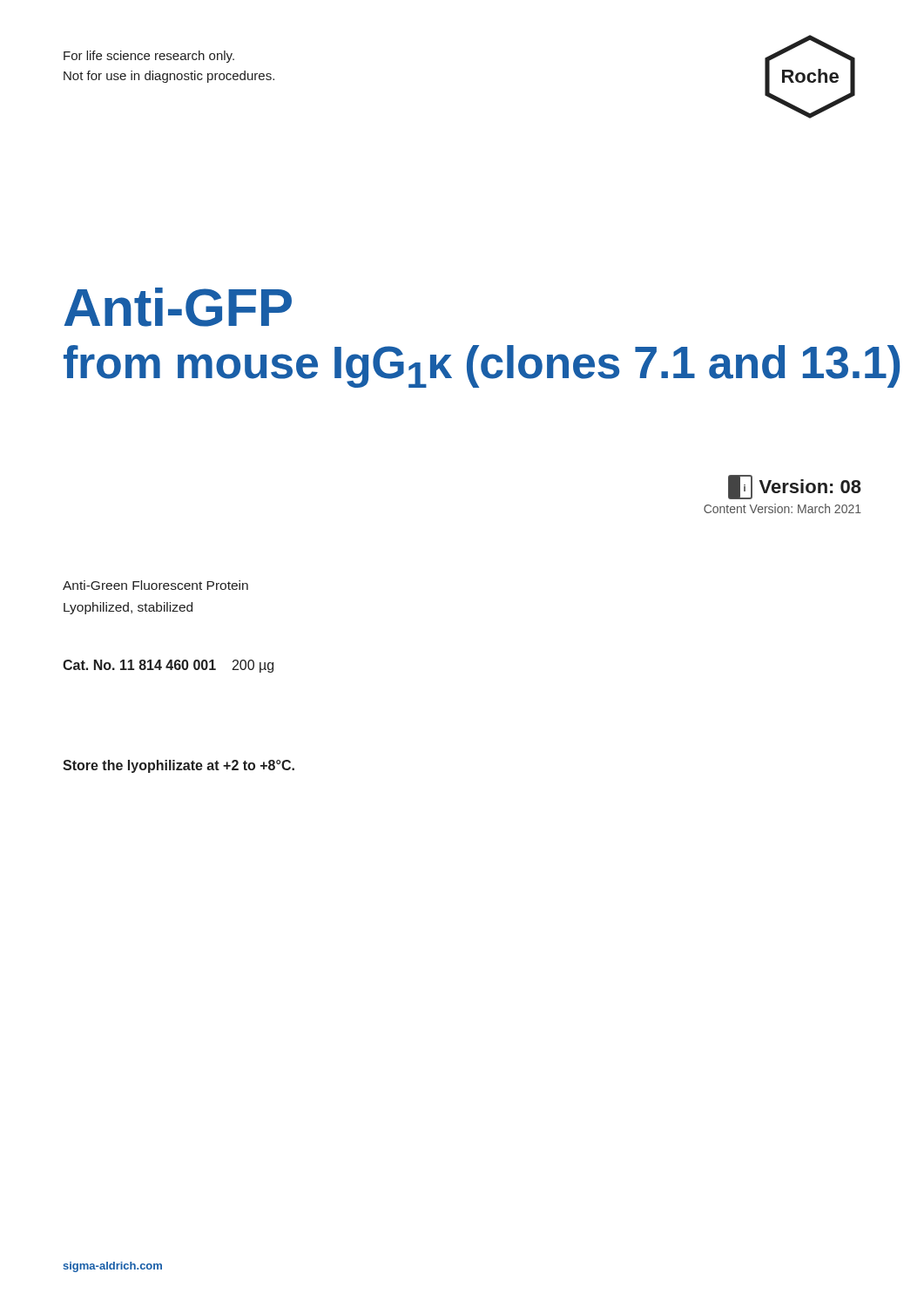Find the title containing "Anti-GFP from mouse IgG1κ (clones 7.1 and"
This screenshot has width=924, height=1307.
[x=482, y=338]
